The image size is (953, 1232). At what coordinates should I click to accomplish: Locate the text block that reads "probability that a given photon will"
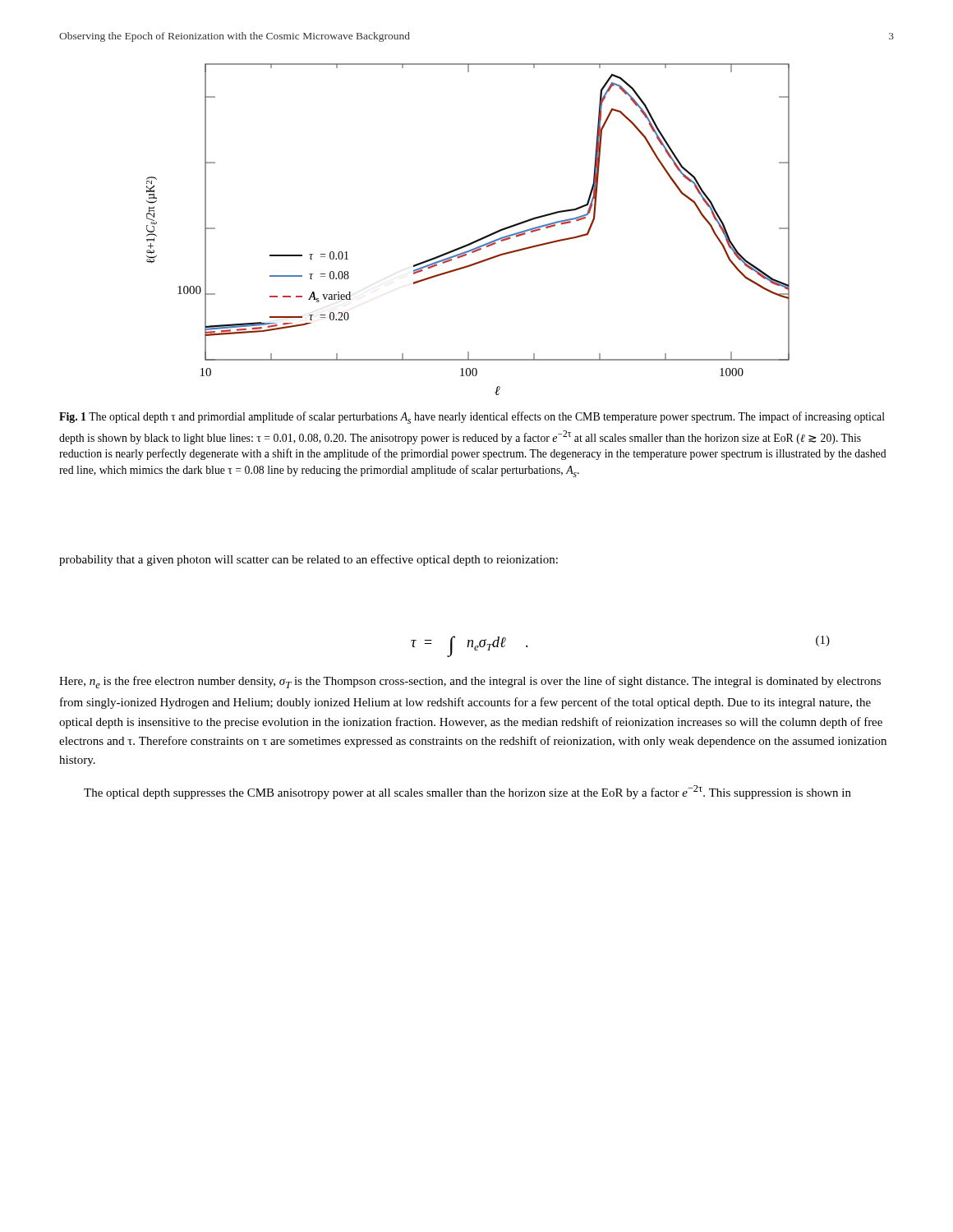point(309,559)
